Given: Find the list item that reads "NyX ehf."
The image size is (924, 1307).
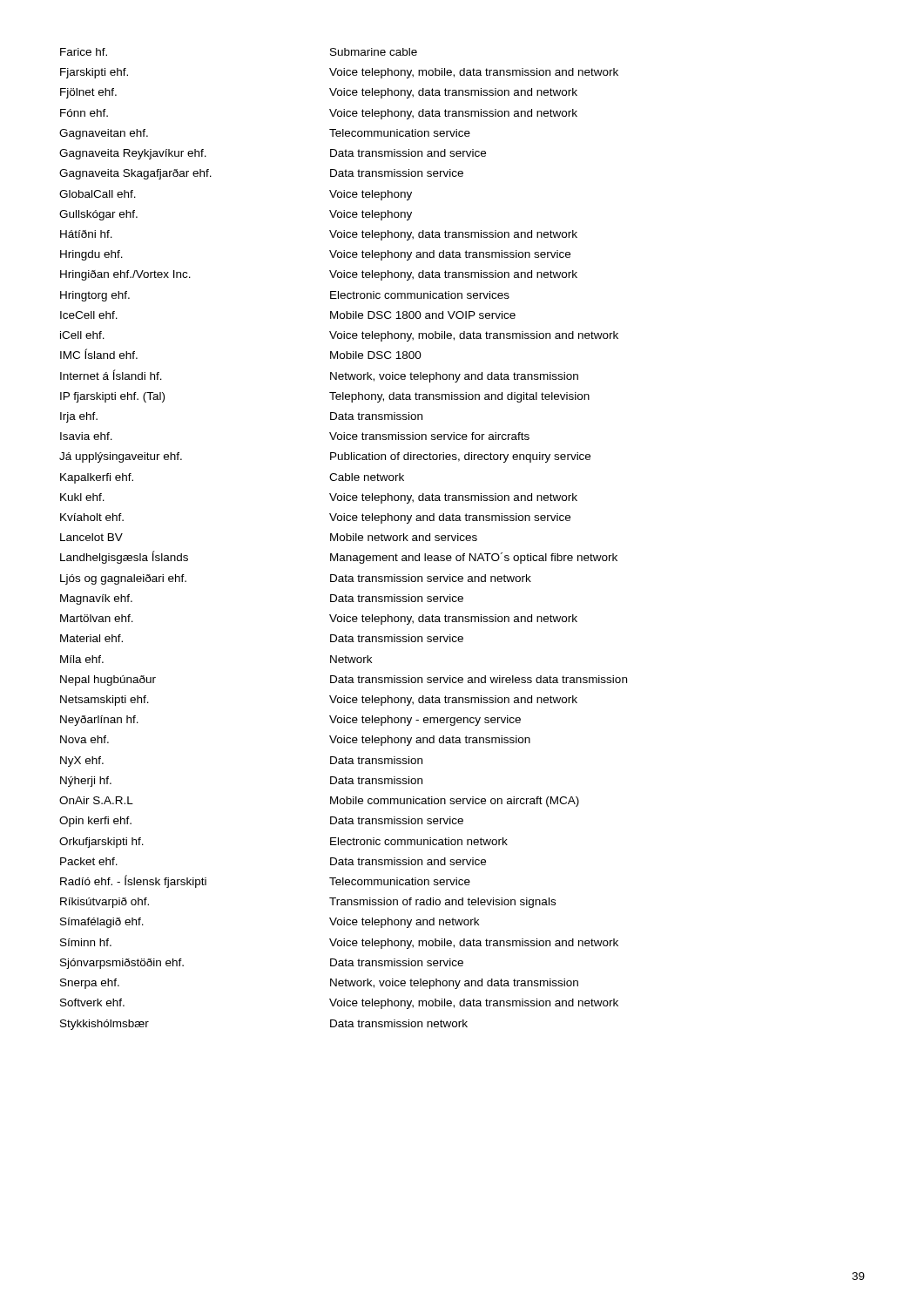Looking at the screenshot, I should [82, 760].
